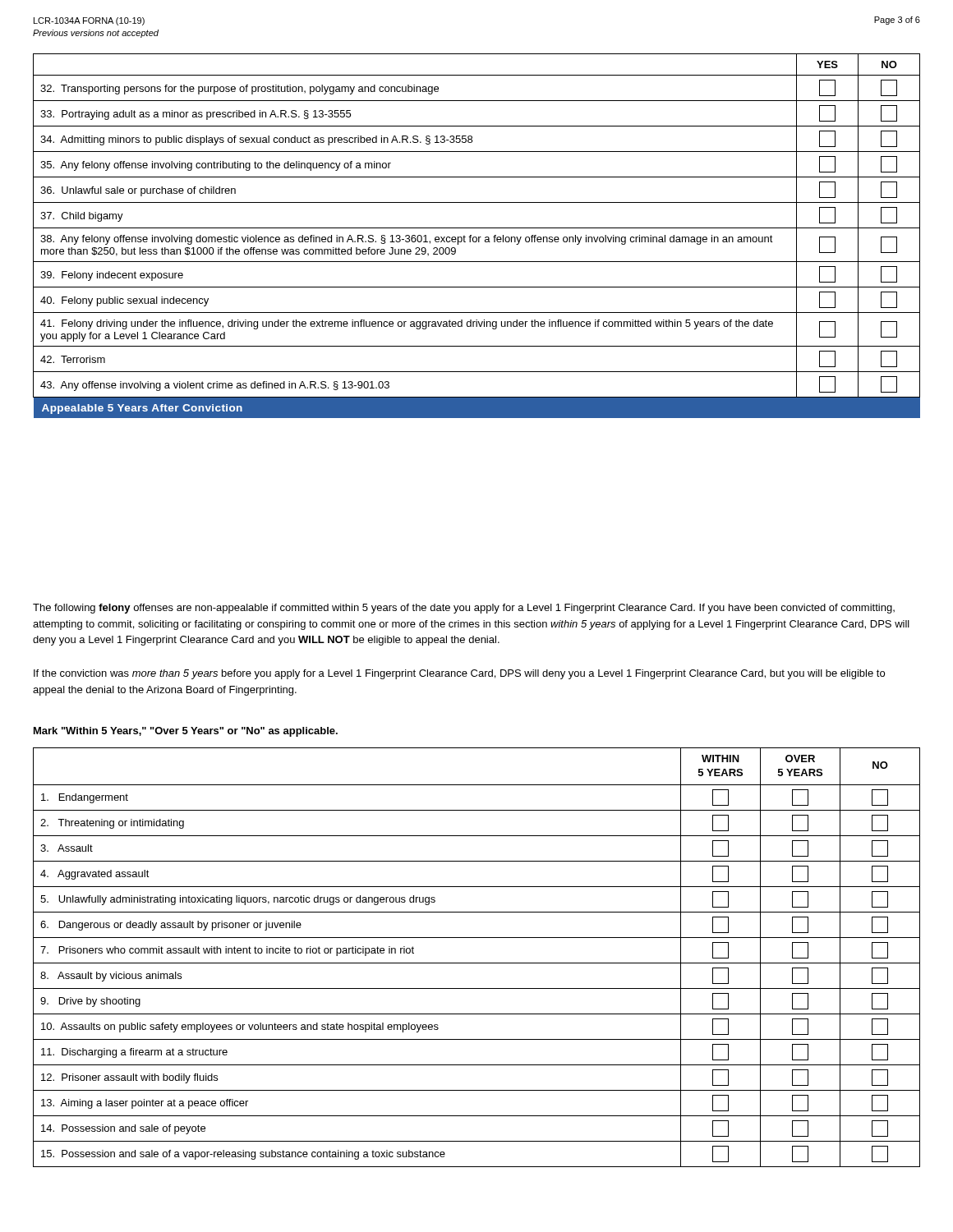Click on the element starting "If the conviction"
Viewport: 953px width, 1232px height.
[476, 681]
